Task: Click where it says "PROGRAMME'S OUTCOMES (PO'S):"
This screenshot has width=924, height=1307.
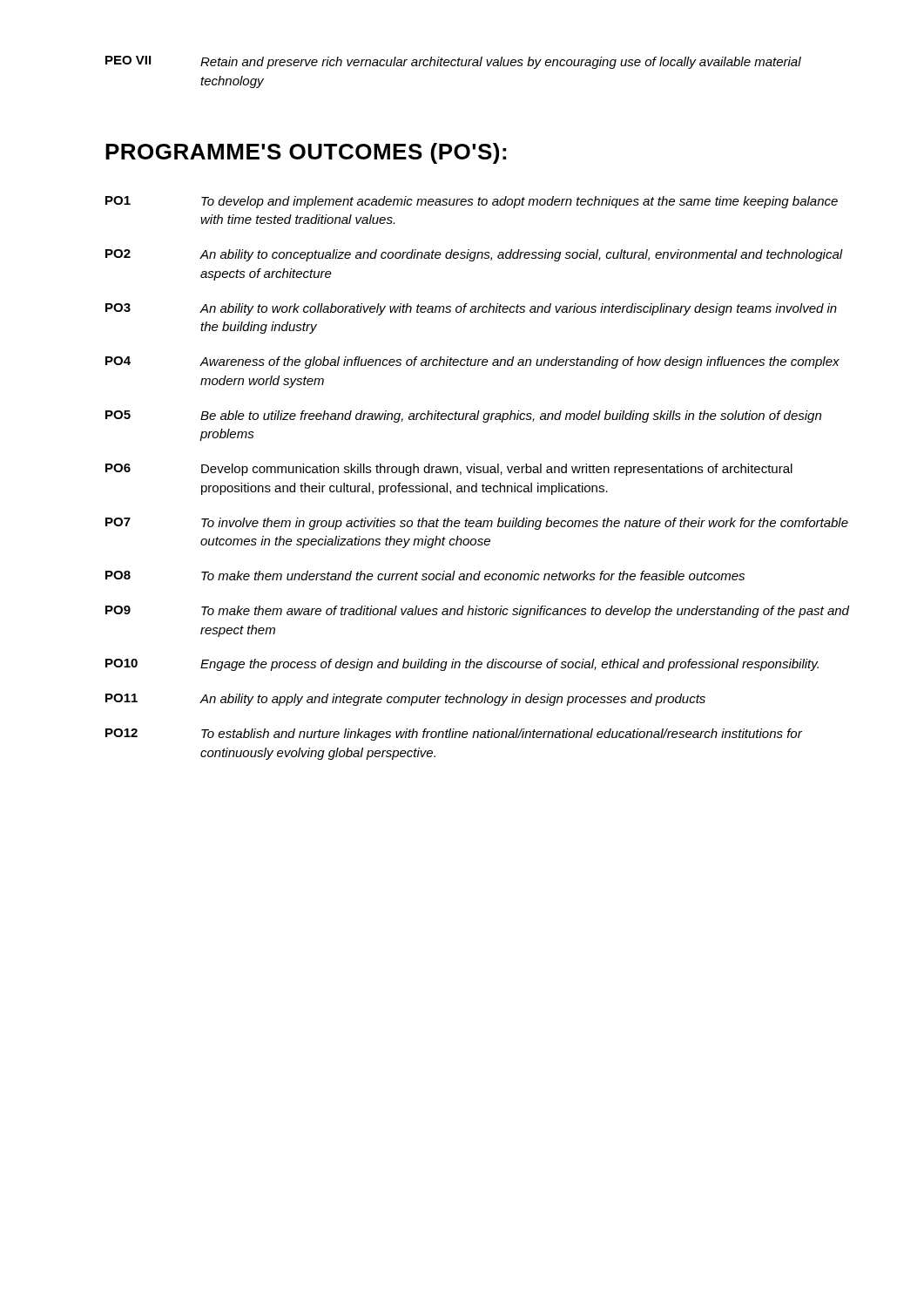Action: 307,151
